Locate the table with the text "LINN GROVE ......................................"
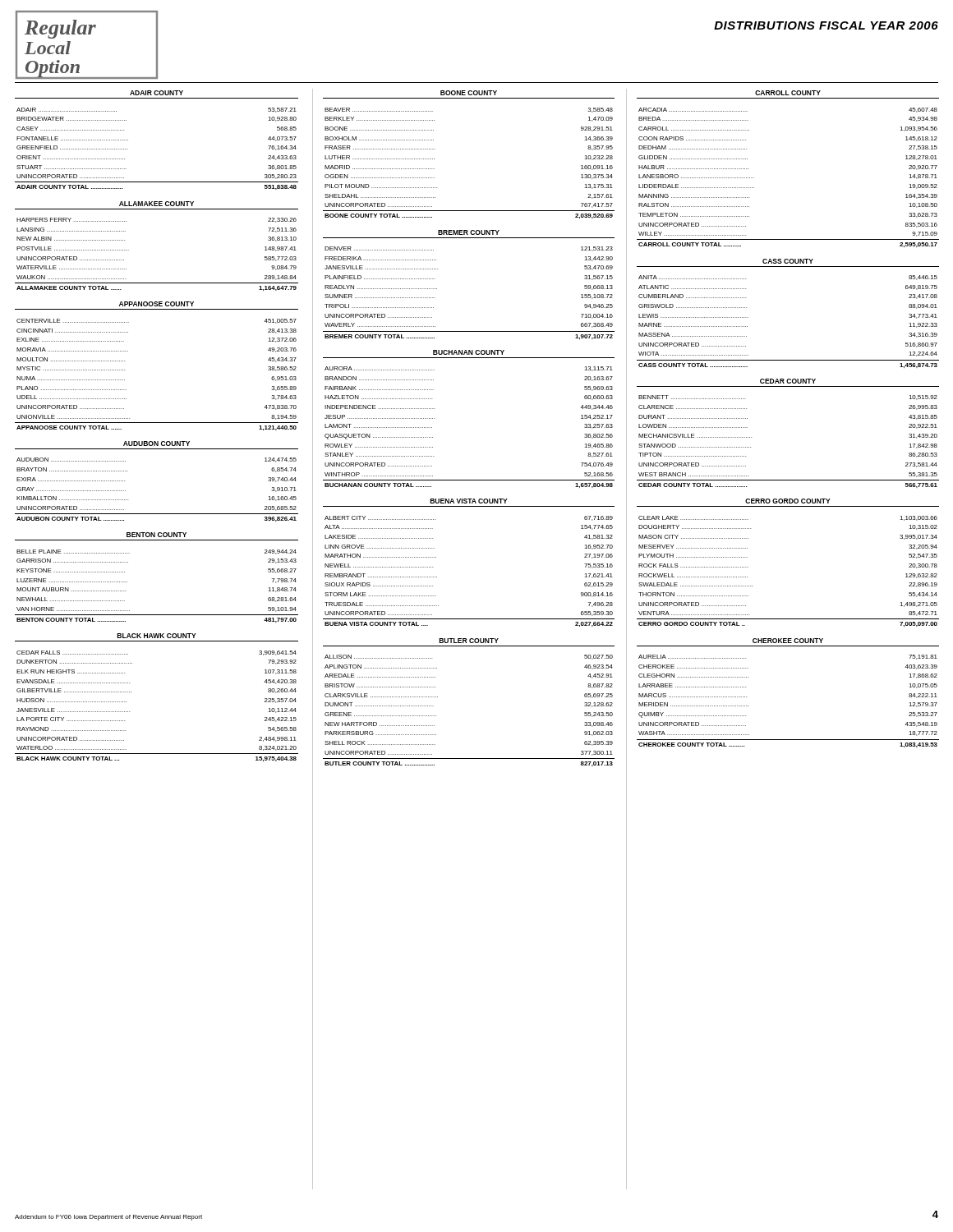 [469, 572]
